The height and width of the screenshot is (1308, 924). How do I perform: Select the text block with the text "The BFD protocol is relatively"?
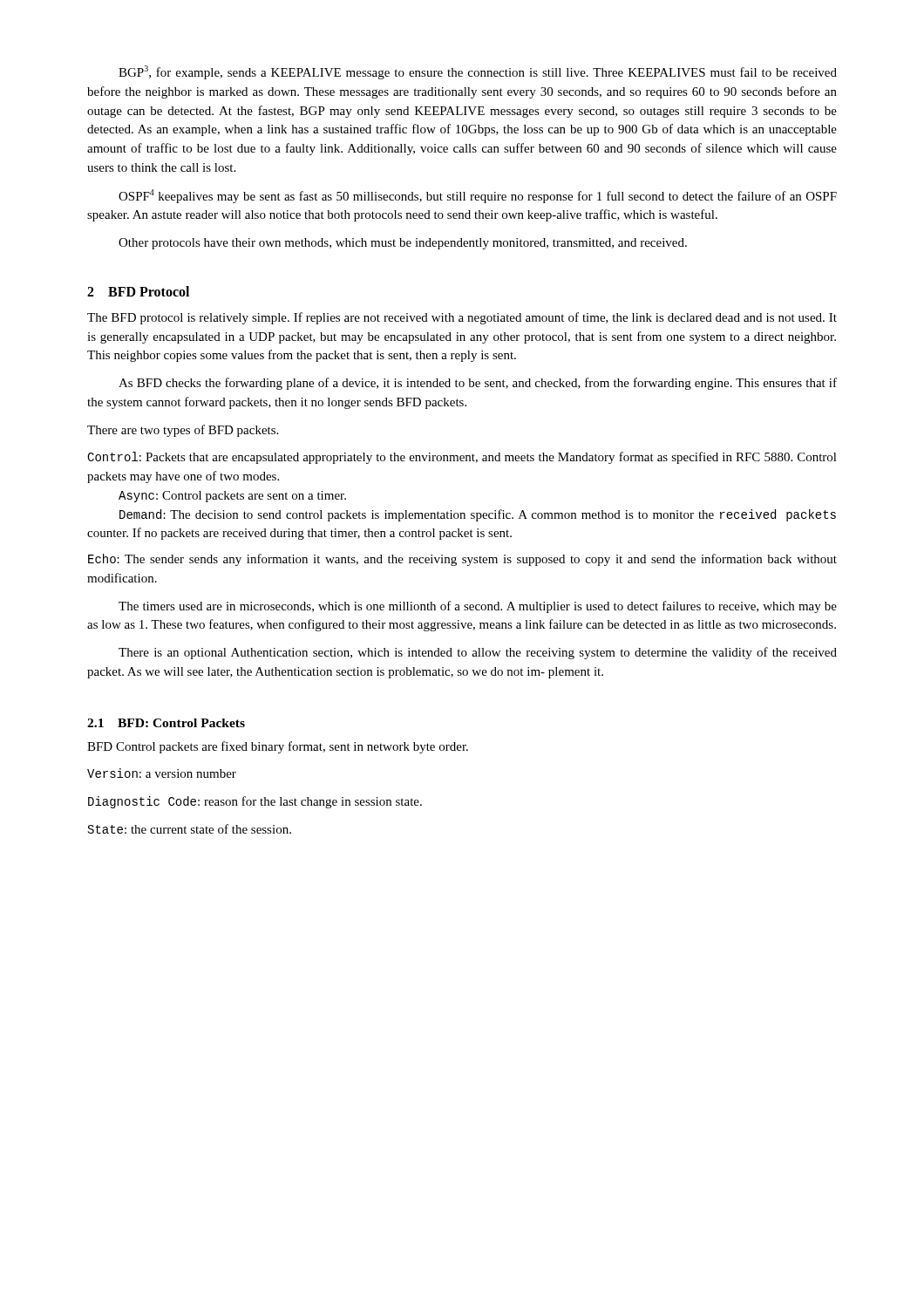[462, 337]
